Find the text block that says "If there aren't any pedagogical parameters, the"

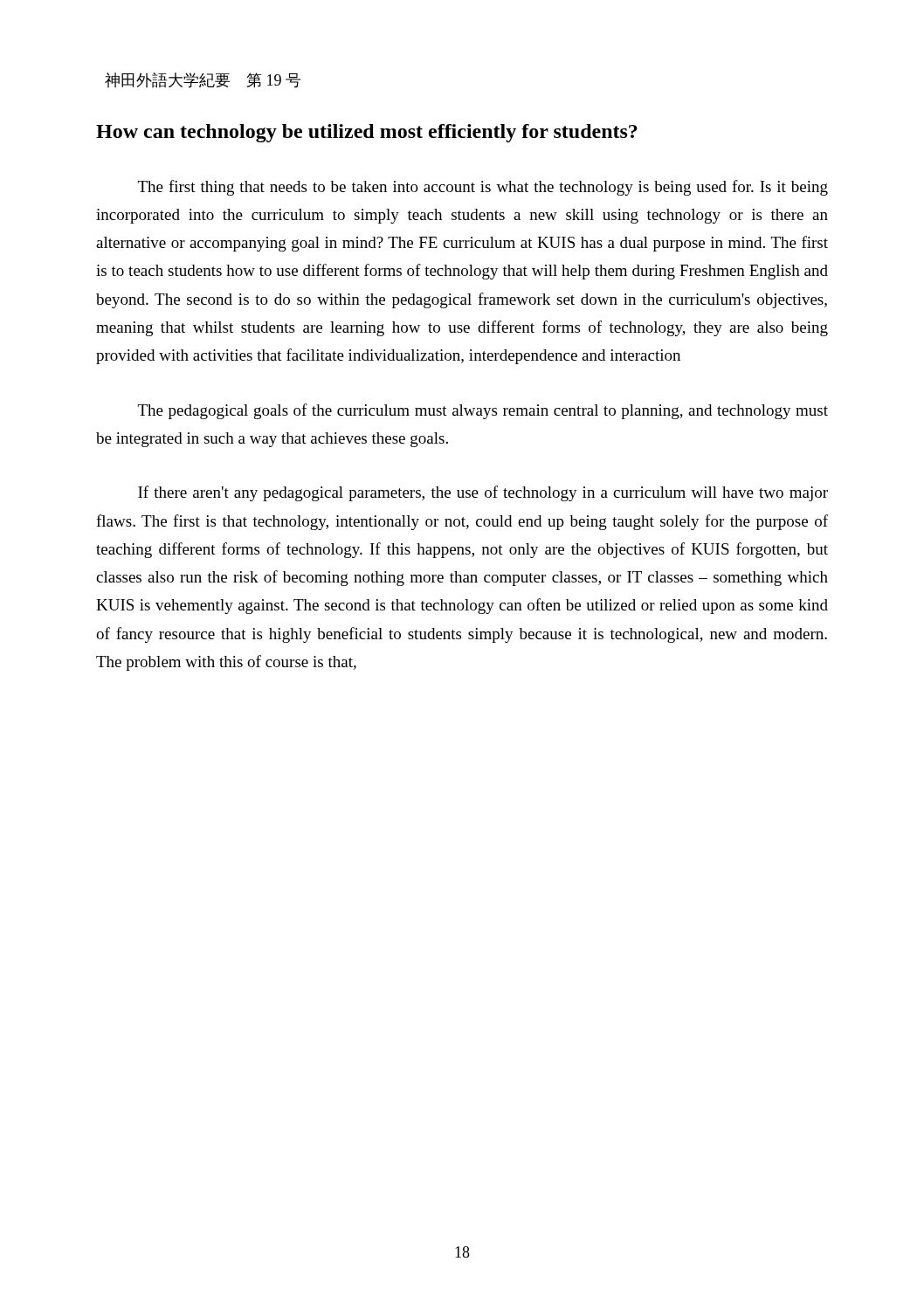click(462, 577)
